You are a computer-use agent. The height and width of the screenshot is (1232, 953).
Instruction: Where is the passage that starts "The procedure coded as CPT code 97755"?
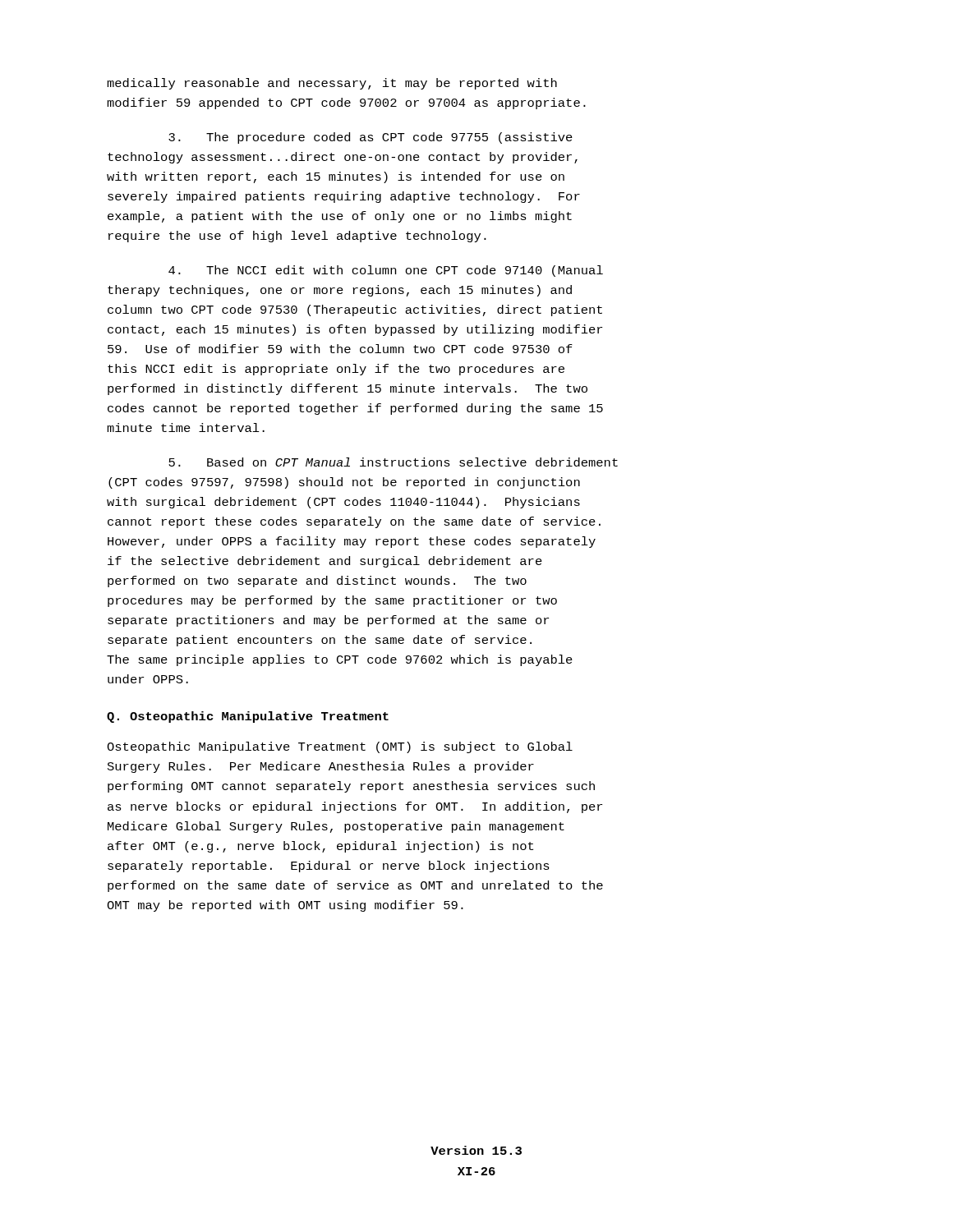click(x=344, y=187)
